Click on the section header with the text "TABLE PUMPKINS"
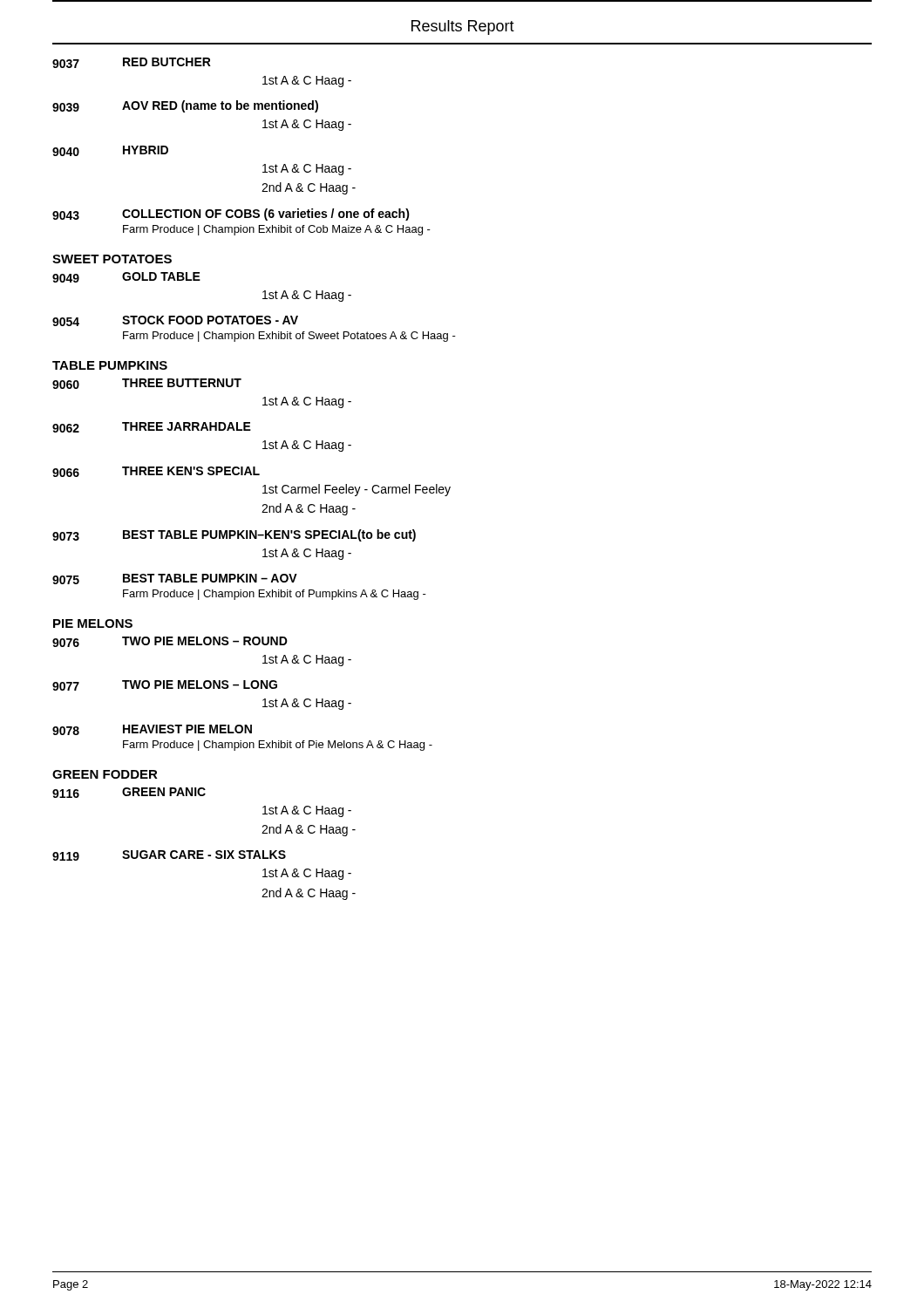Viewport: 924px width, 1308px height. coord(110,365)
